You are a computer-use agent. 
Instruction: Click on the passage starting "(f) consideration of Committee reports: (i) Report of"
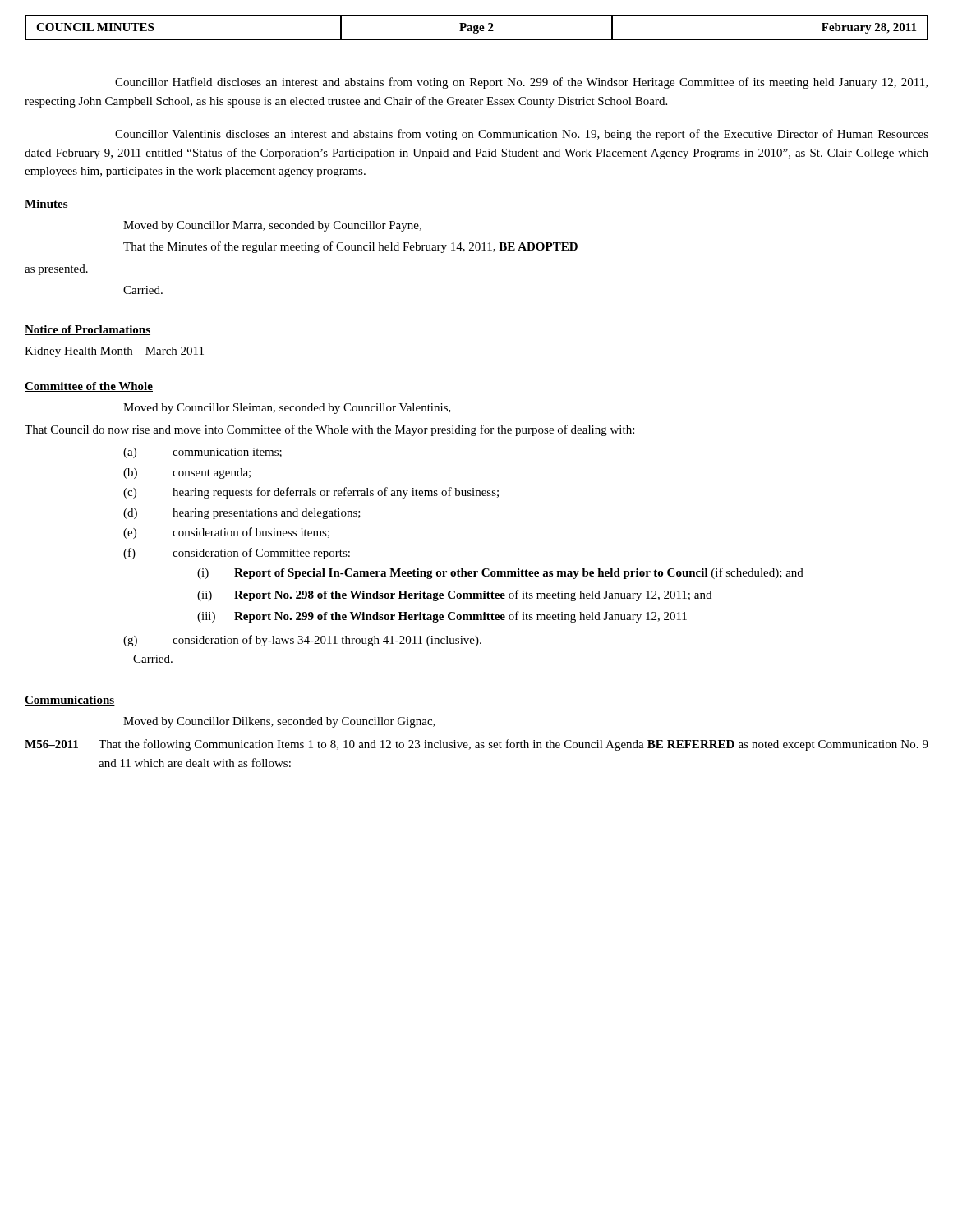click(476, 585)
